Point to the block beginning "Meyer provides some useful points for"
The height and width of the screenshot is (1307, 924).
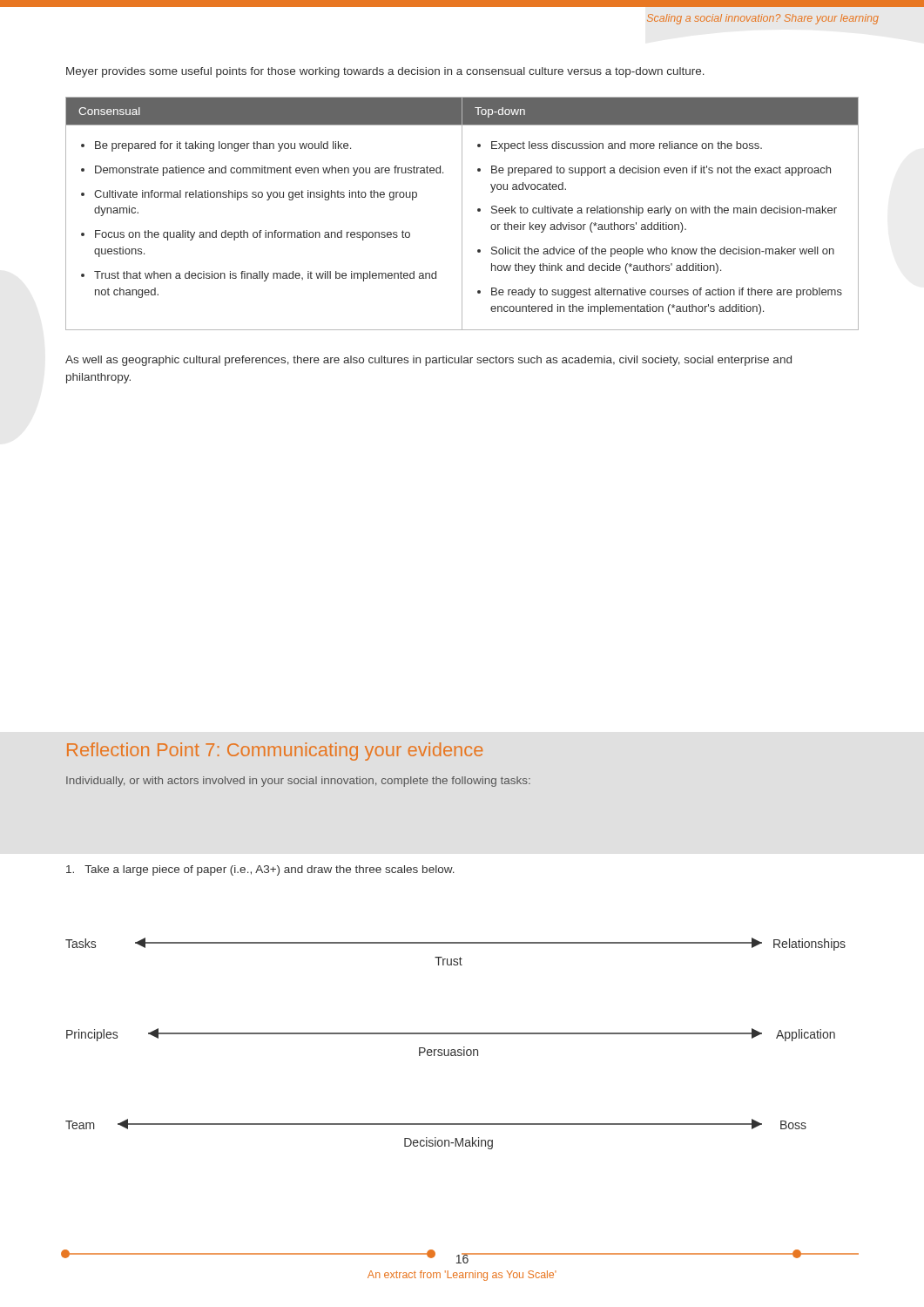click(385, 71)
